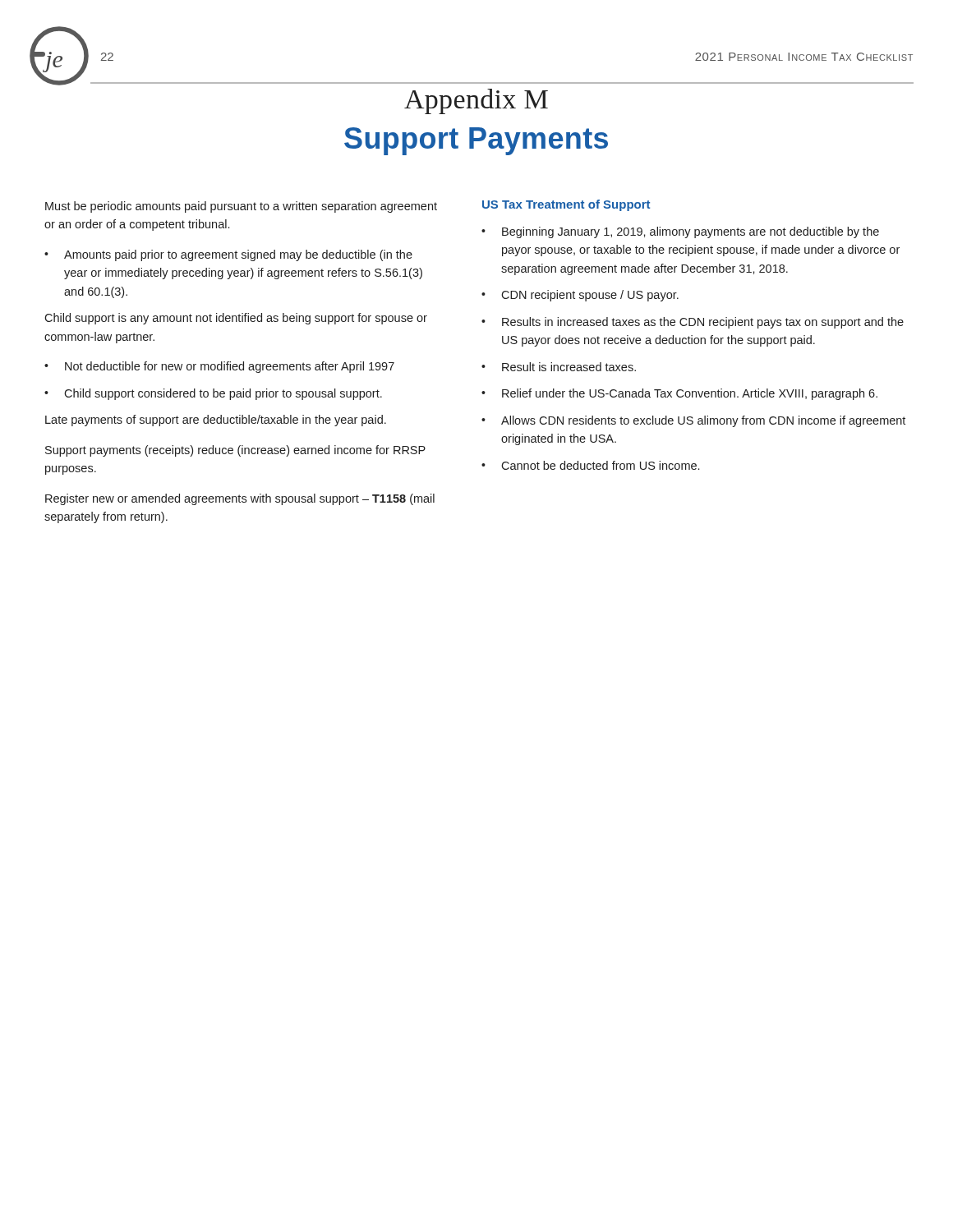Locate the element starting "• CDN recipient spouse / US payor."
The width and height of the screenshot is (953, 1232).
pos(580,296)
